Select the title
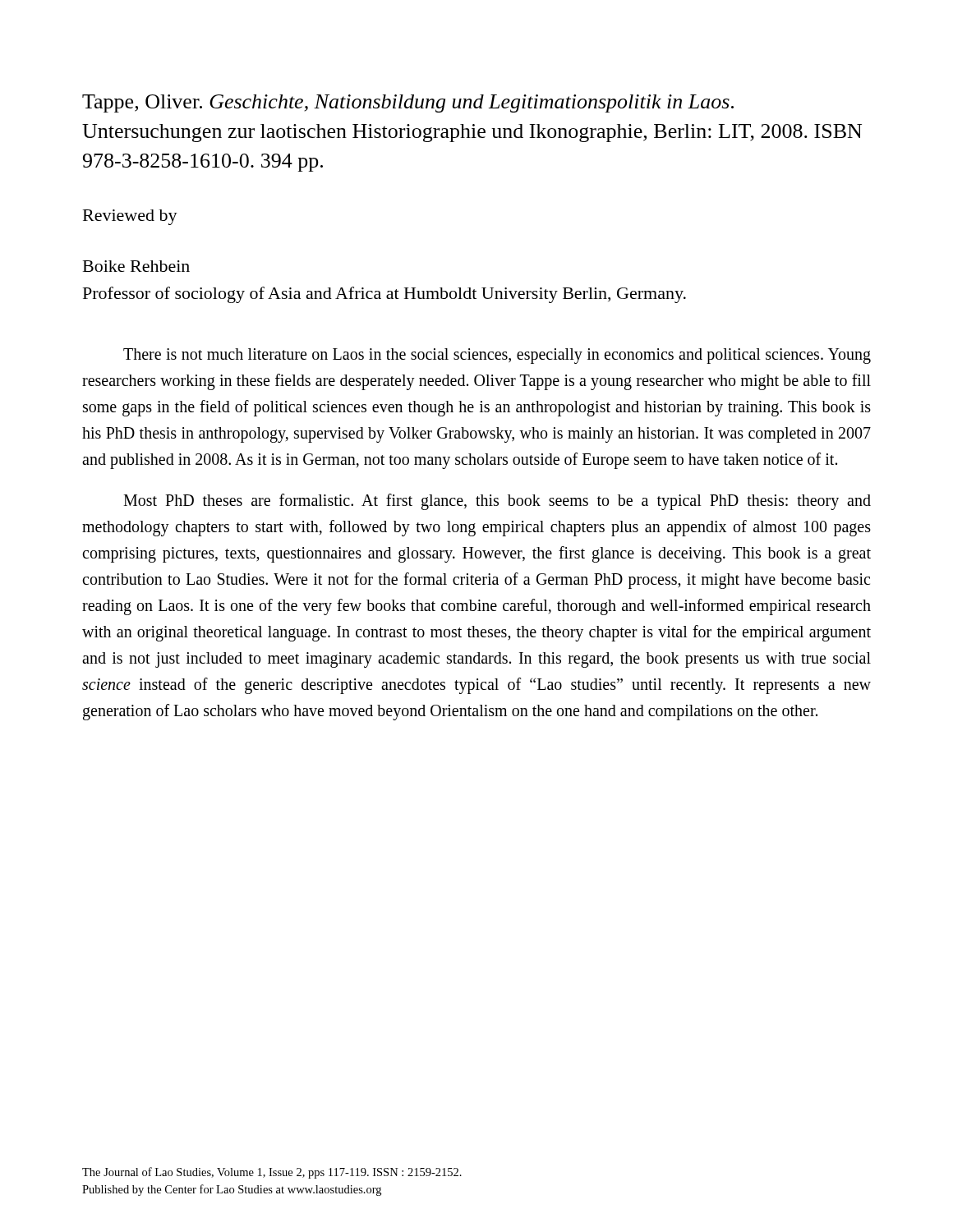Viewport: 953px width, 1232px height. click(x=476, y=131)
